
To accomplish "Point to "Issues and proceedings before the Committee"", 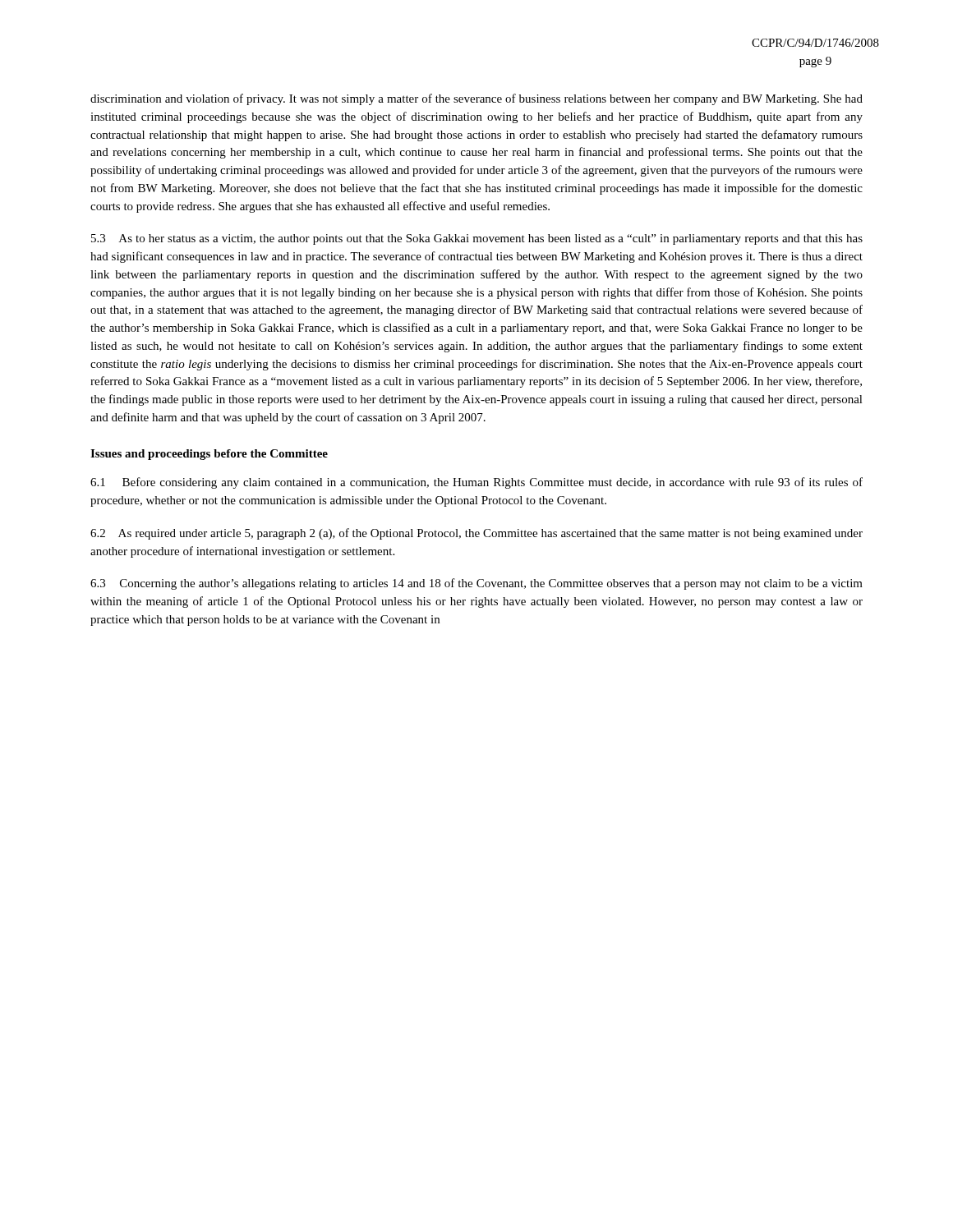I will (209, 453).
